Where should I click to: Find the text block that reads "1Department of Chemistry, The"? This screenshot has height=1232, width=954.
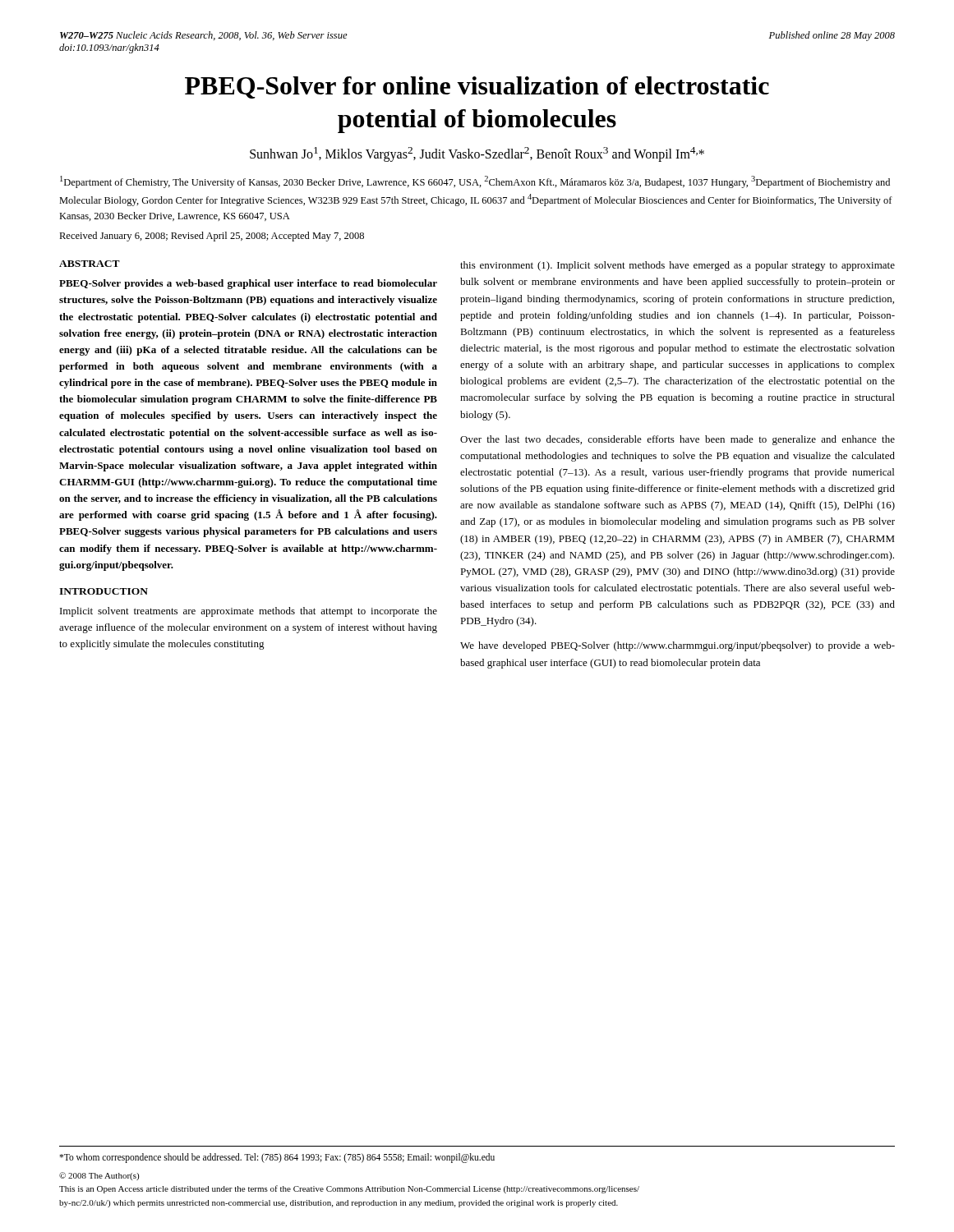(x=475, y=198)
